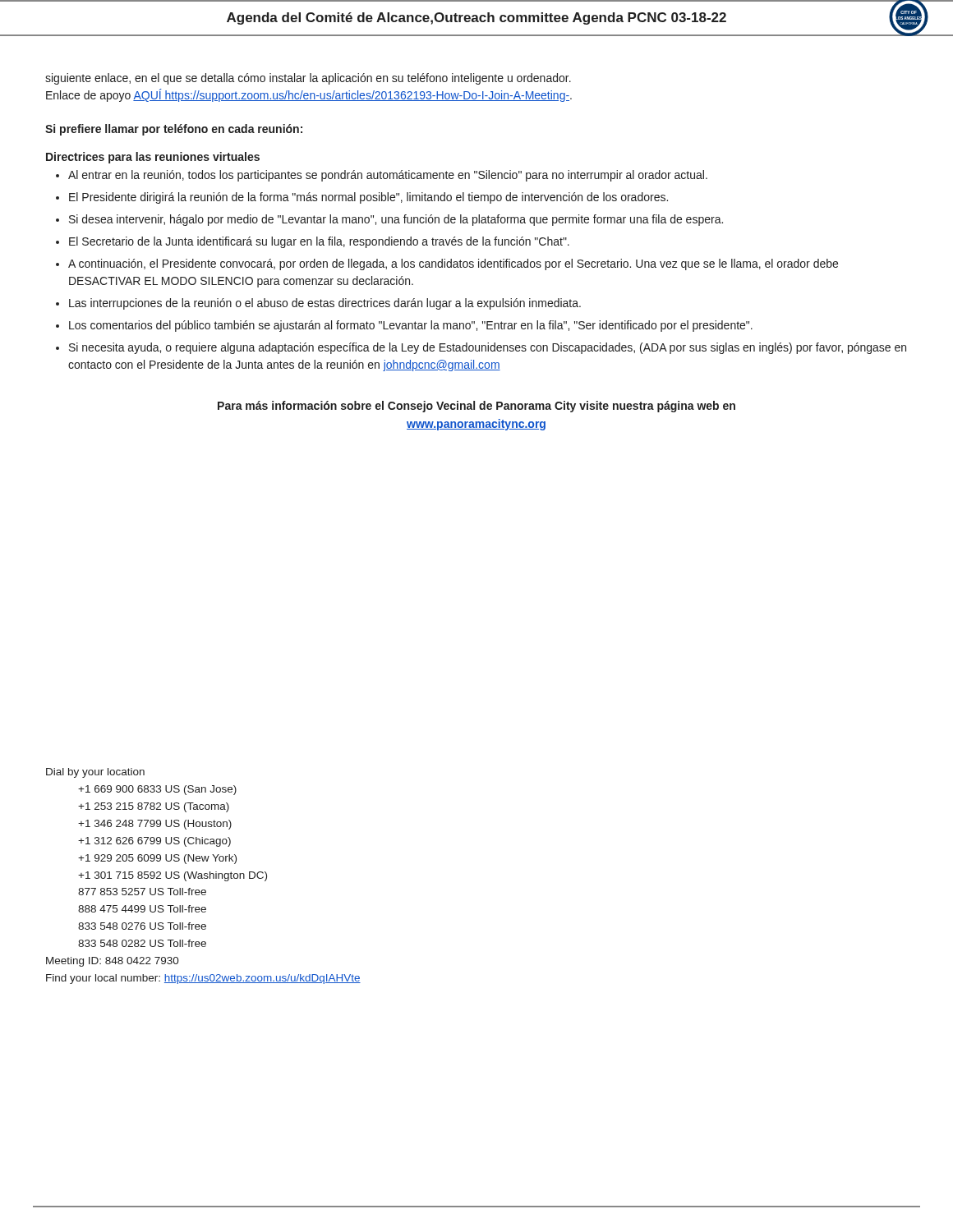Find the element starting "A continuación, el"
953x1232 pixels.
click(453, 272)
